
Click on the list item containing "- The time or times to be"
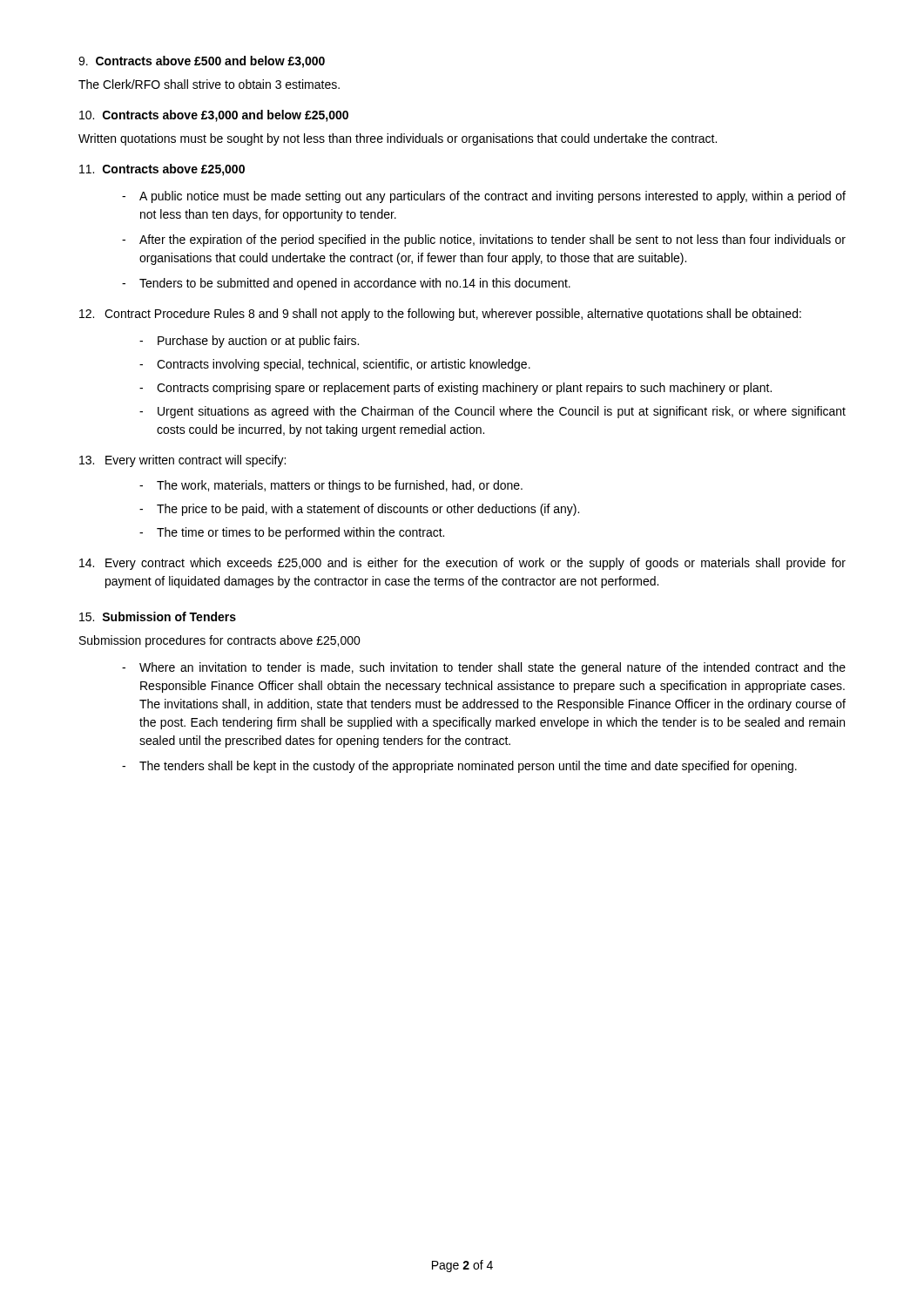[x=292, y=533]
